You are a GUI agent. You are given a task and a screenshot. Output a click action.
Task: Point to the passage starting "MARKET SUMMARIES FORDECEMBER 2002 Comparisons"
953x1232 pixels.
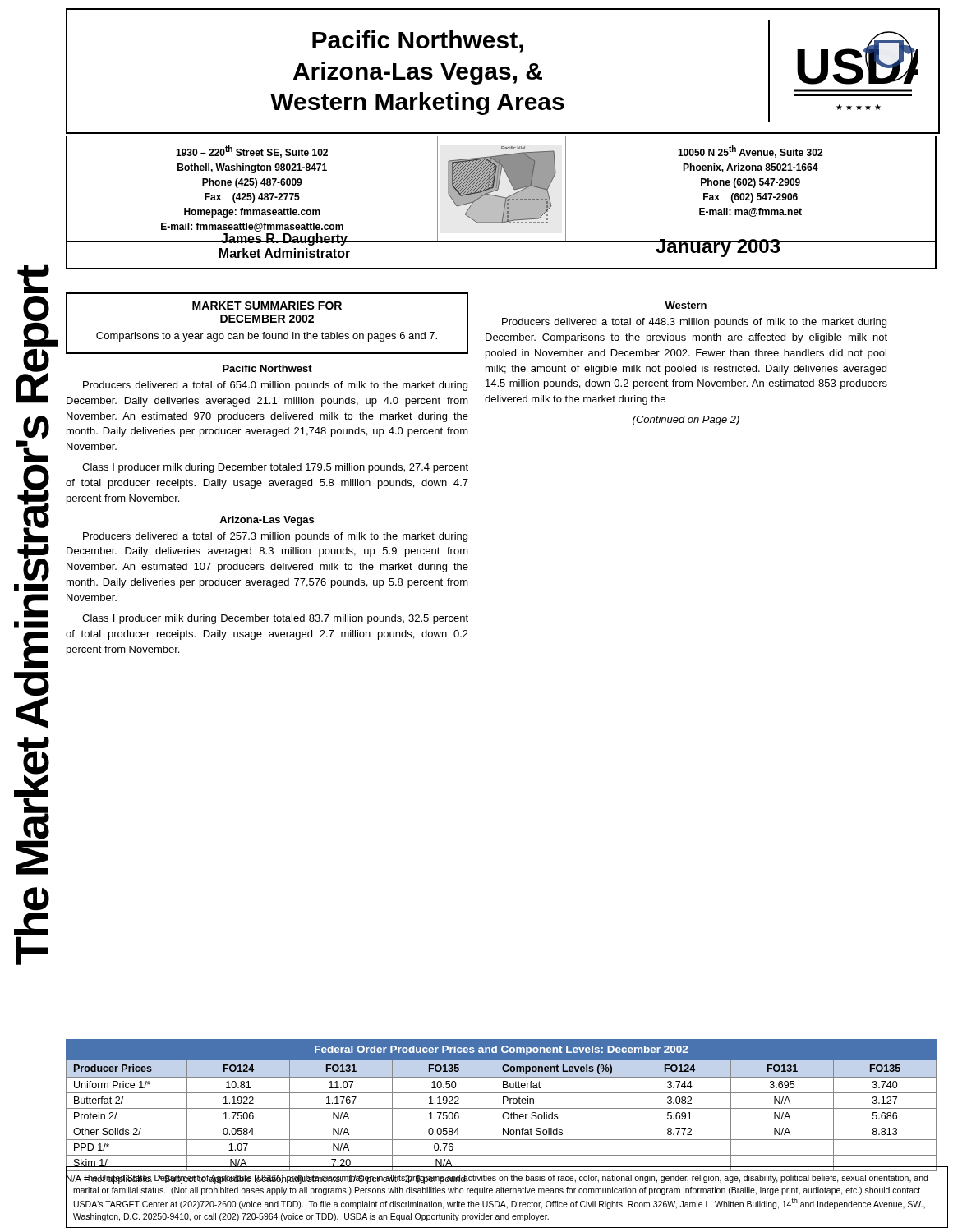coord(267,321)
